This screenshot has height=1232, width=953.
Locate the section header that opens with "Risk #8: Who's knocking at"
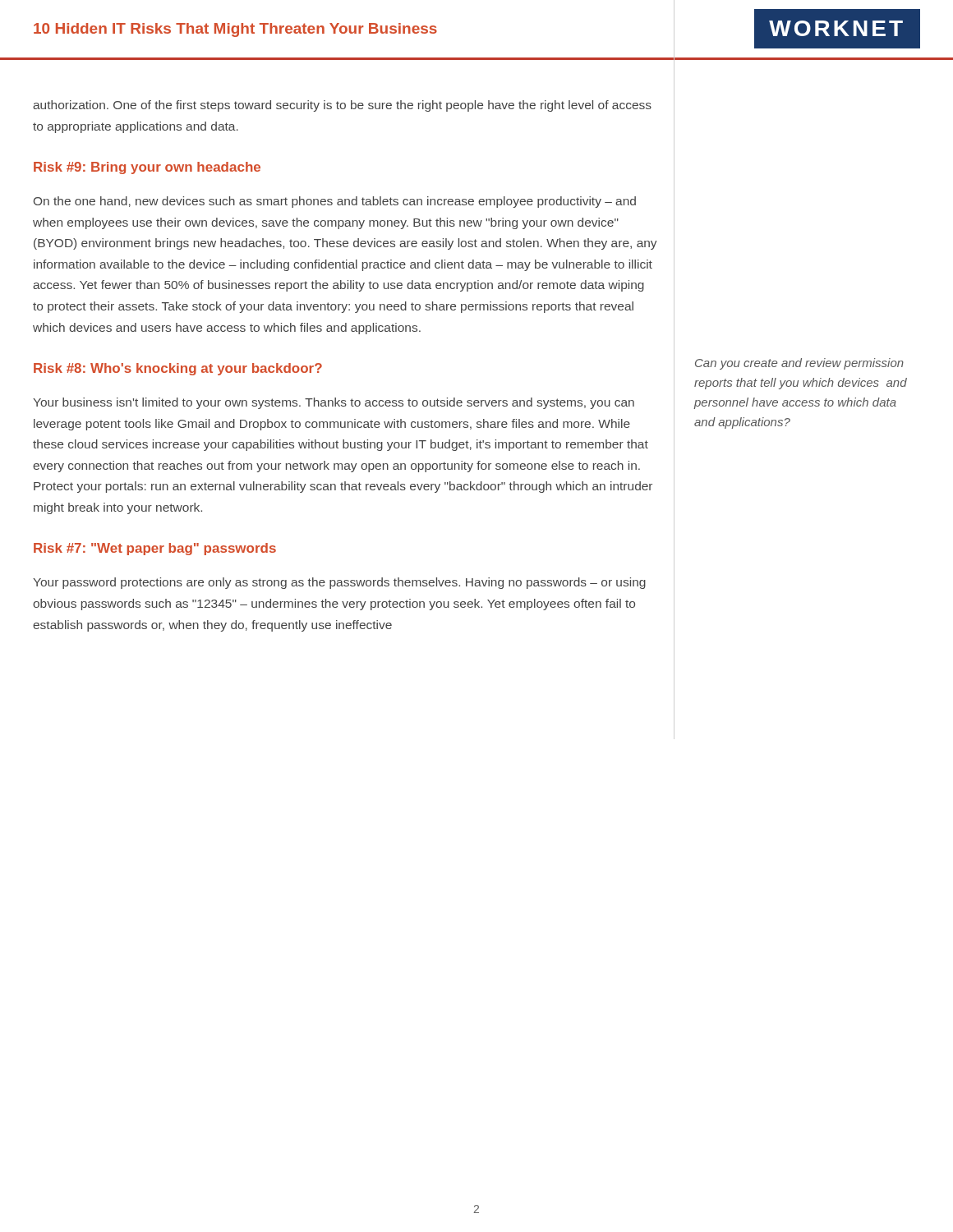click(x=178, y=368)
